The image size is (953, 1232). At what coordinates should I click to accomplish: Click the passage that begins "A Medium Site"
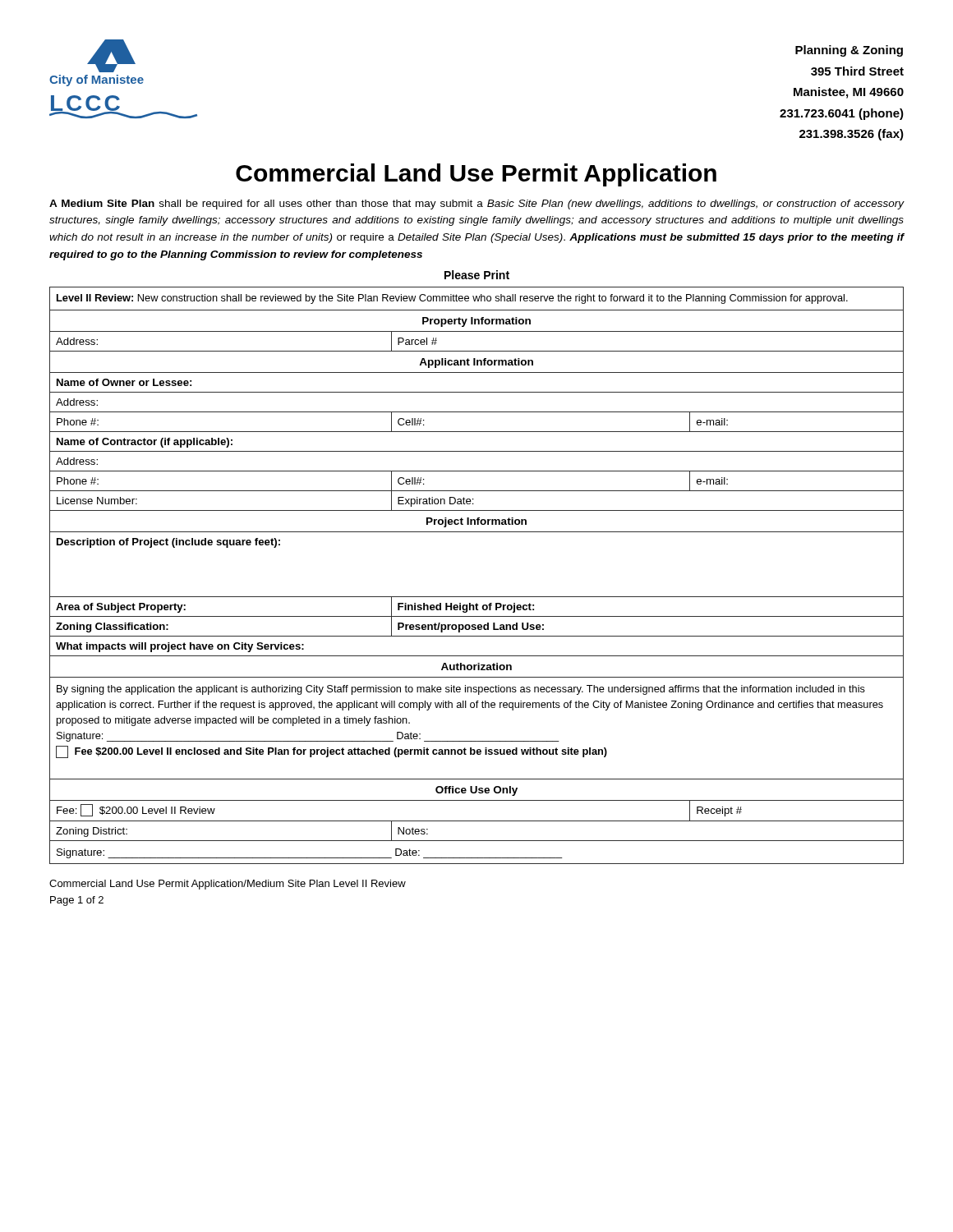click(x=476, y=229)
